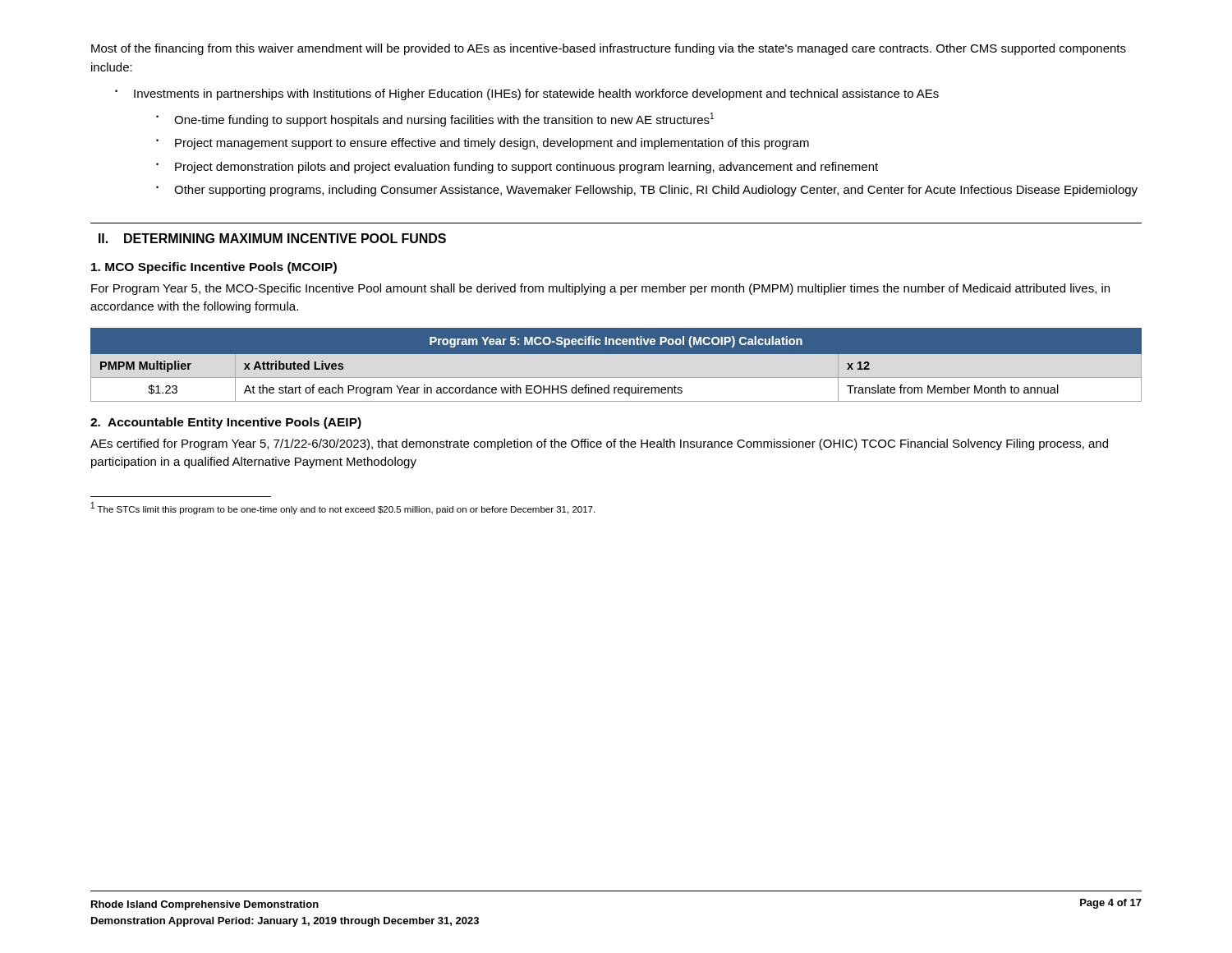Locate the text "2. Accountable Entity Incentive Pools (AEIP)"

(226, 421)
